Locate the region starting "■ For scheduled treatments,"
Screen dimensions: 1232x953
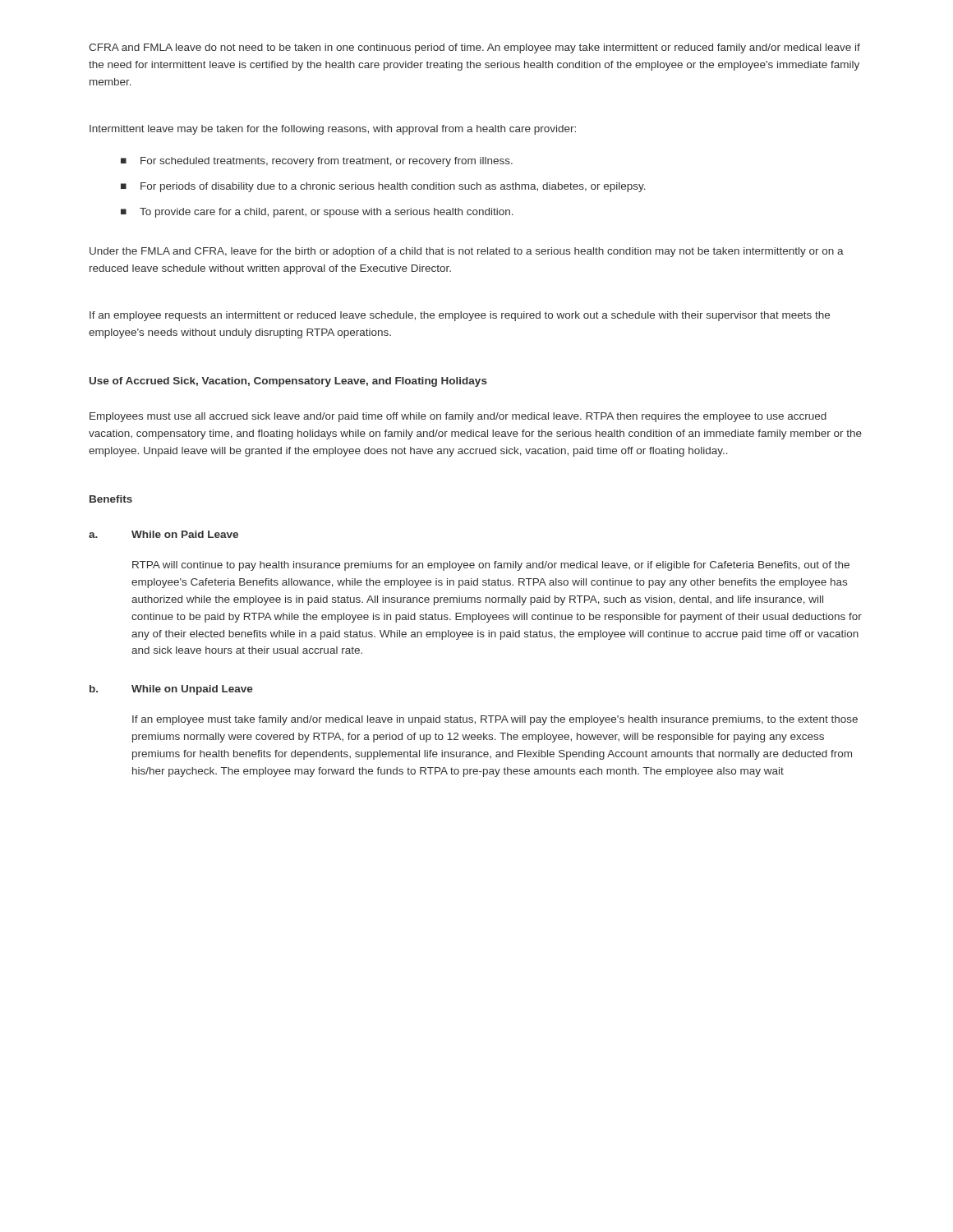click(x=492, y=161)
